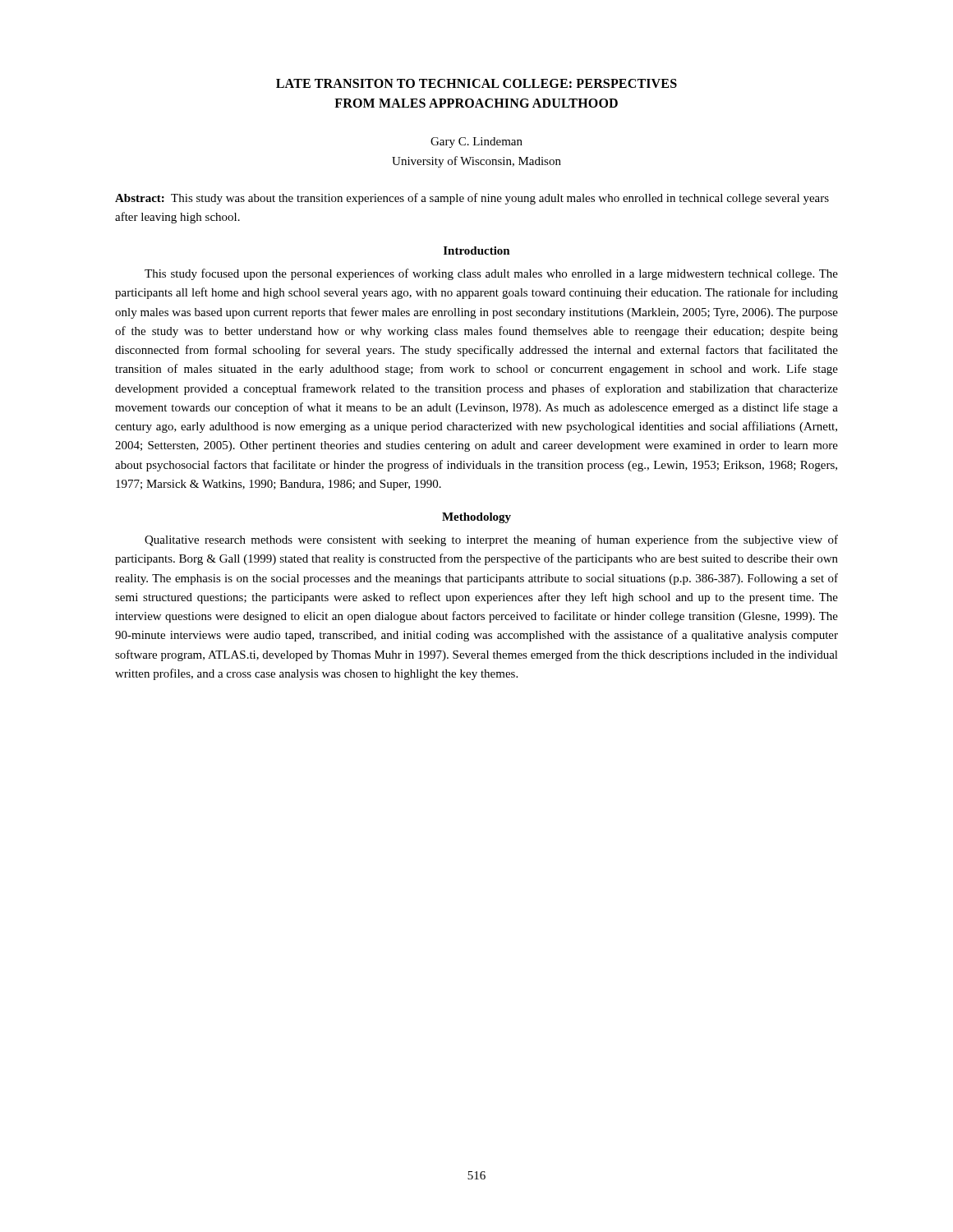Click on the text starting "Gary C. Lindeman University of Wisconsin, Madison"
Screen dimensions: 1232x953
476,151
